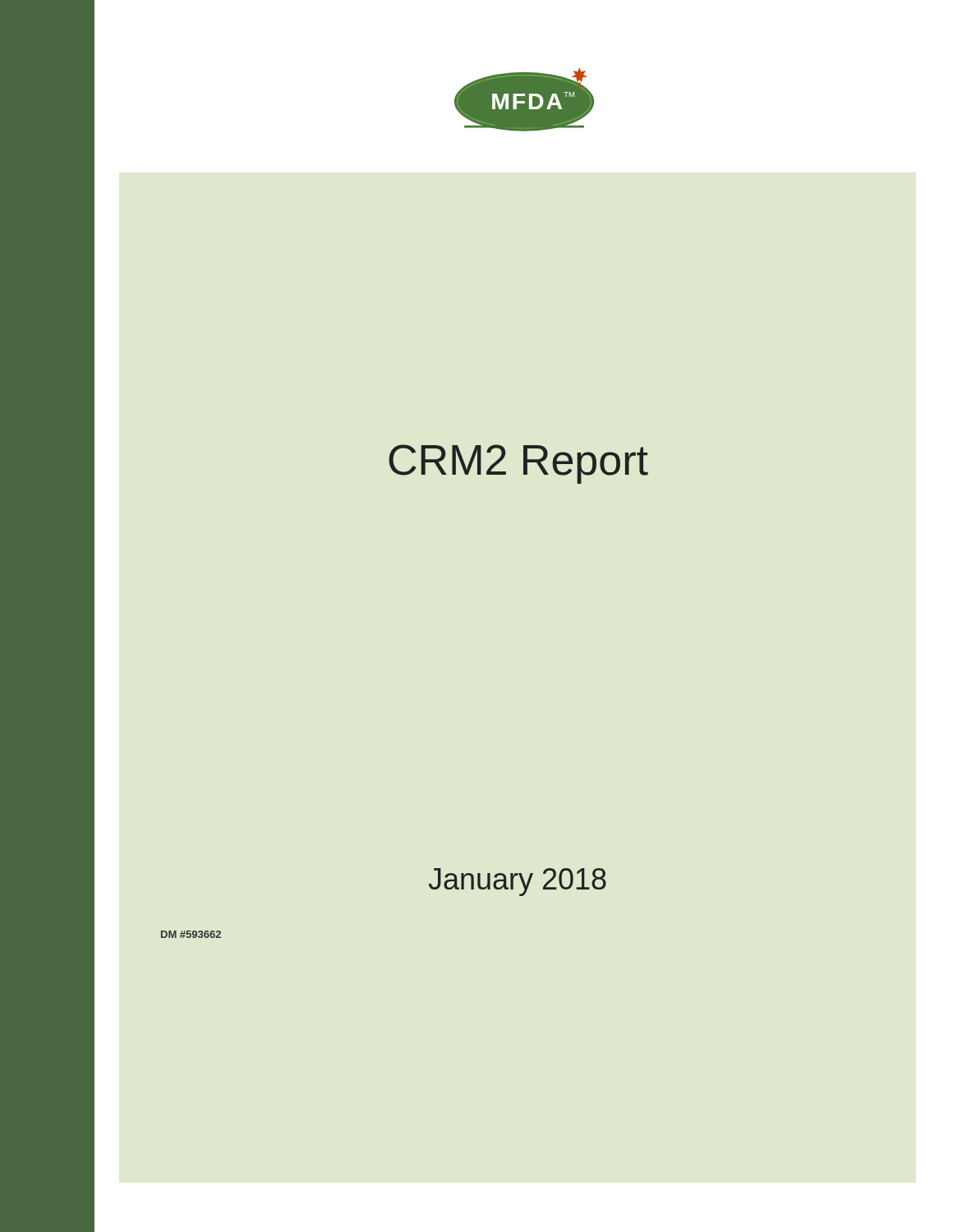Select the block starting "DM #593662"
This screenshot has width=953, height=1232.
tap(191, 934)
